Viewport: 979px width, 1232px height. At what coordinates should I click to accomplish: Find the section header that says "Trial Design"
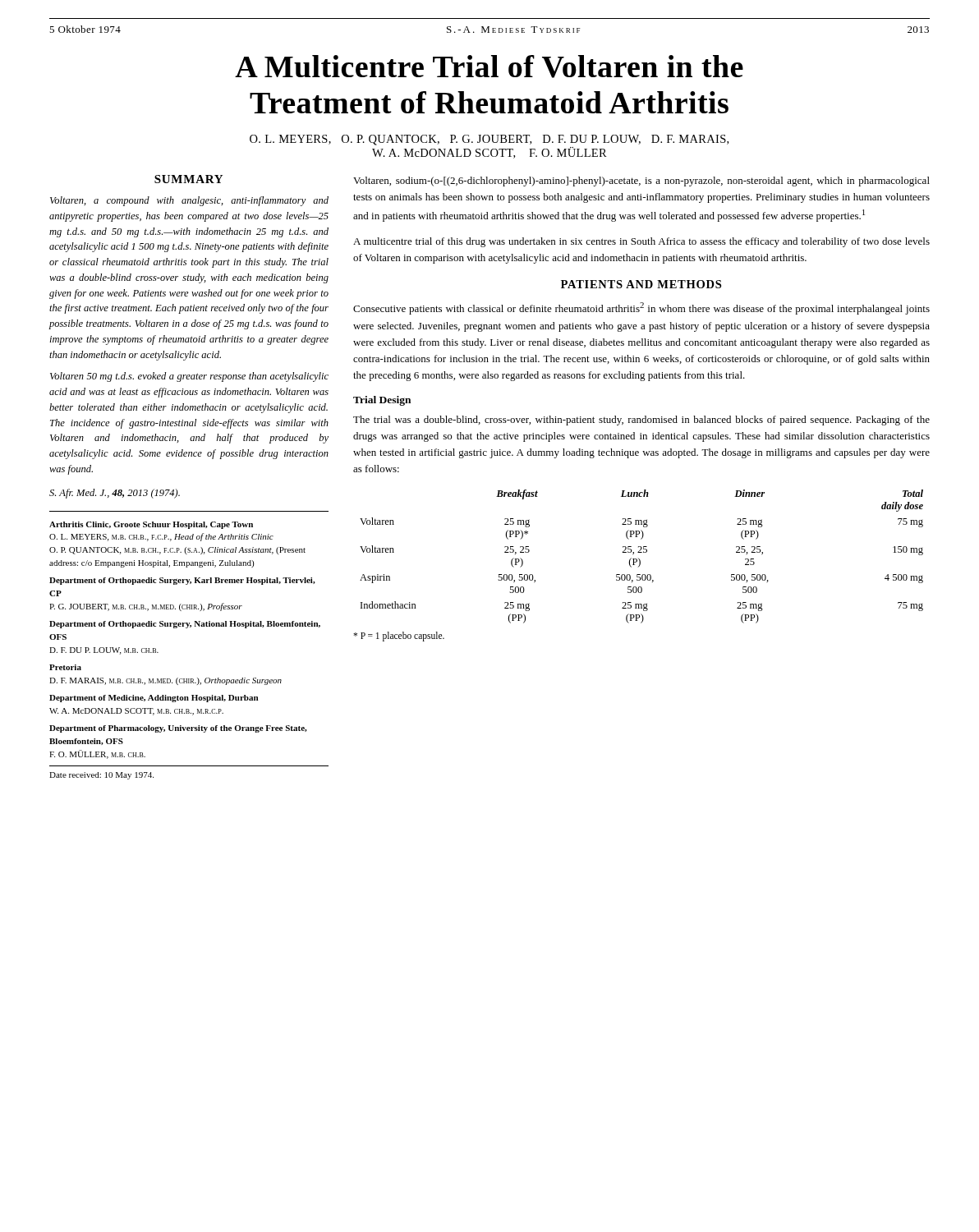tap(382, 400)
